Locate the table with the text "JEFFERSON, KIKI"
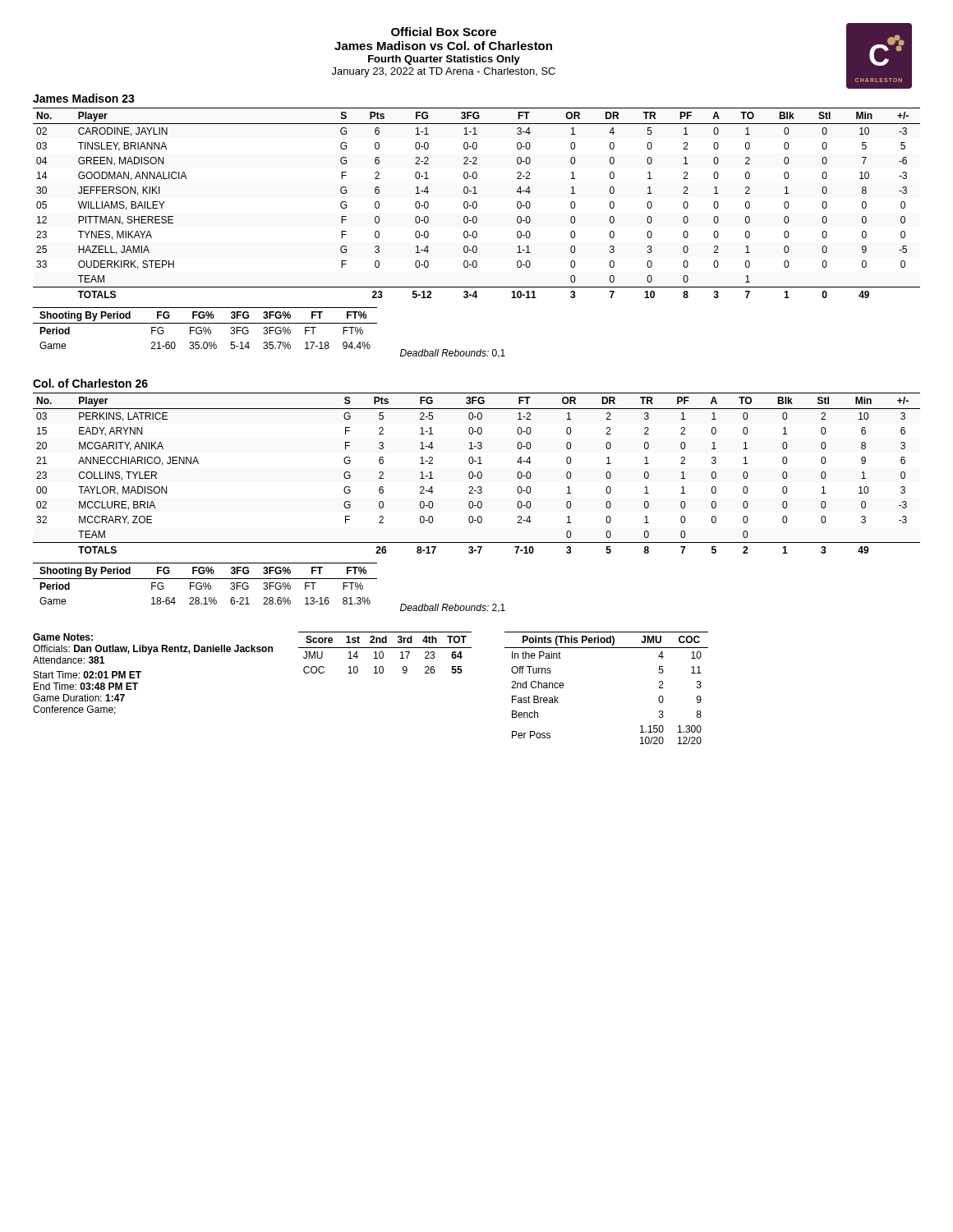The image size is (953, 1232). click(476, 205)
